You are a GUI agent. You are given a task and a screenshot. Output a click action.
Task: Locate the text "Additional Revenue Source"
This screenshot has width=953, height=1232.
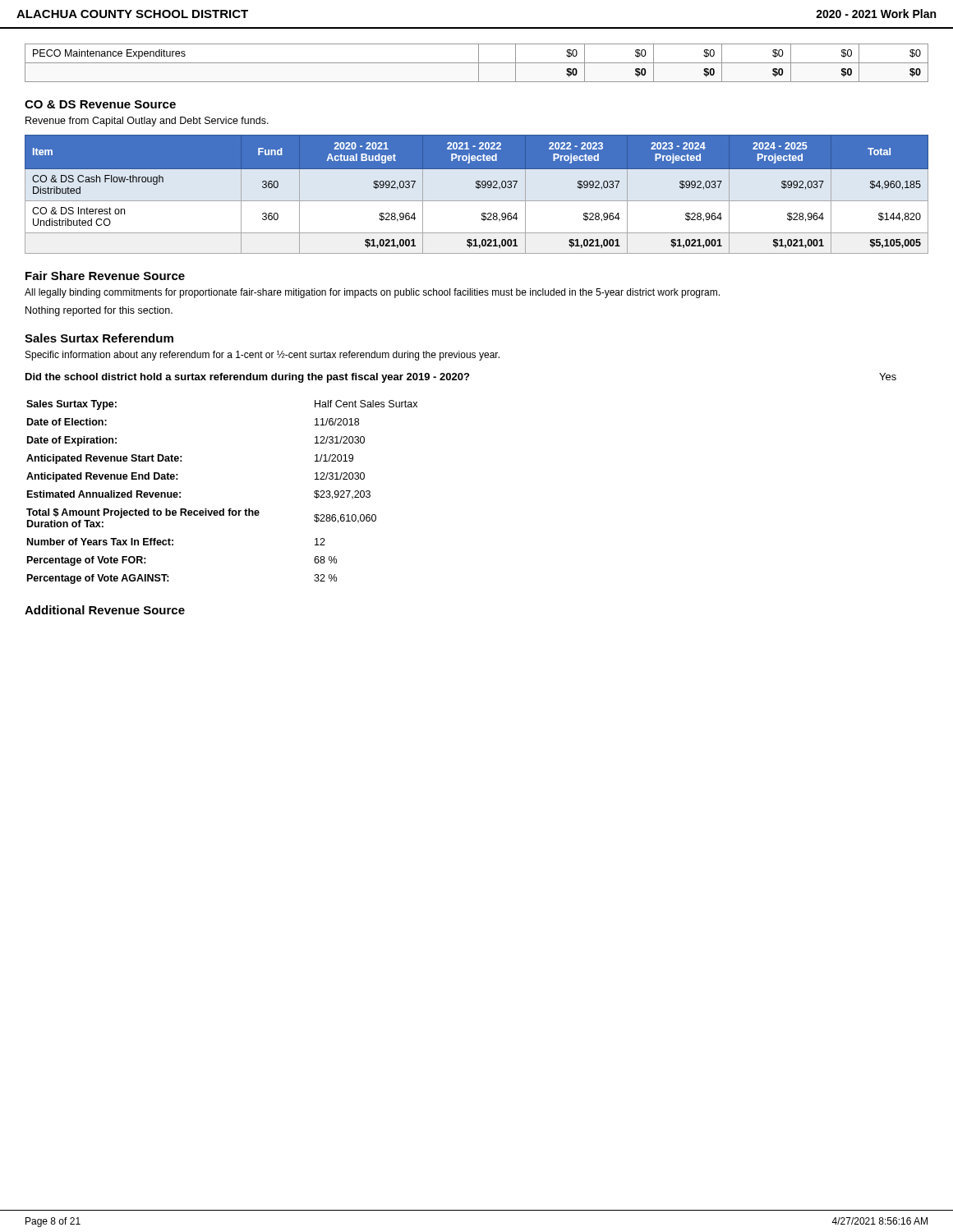click(105, 610)
